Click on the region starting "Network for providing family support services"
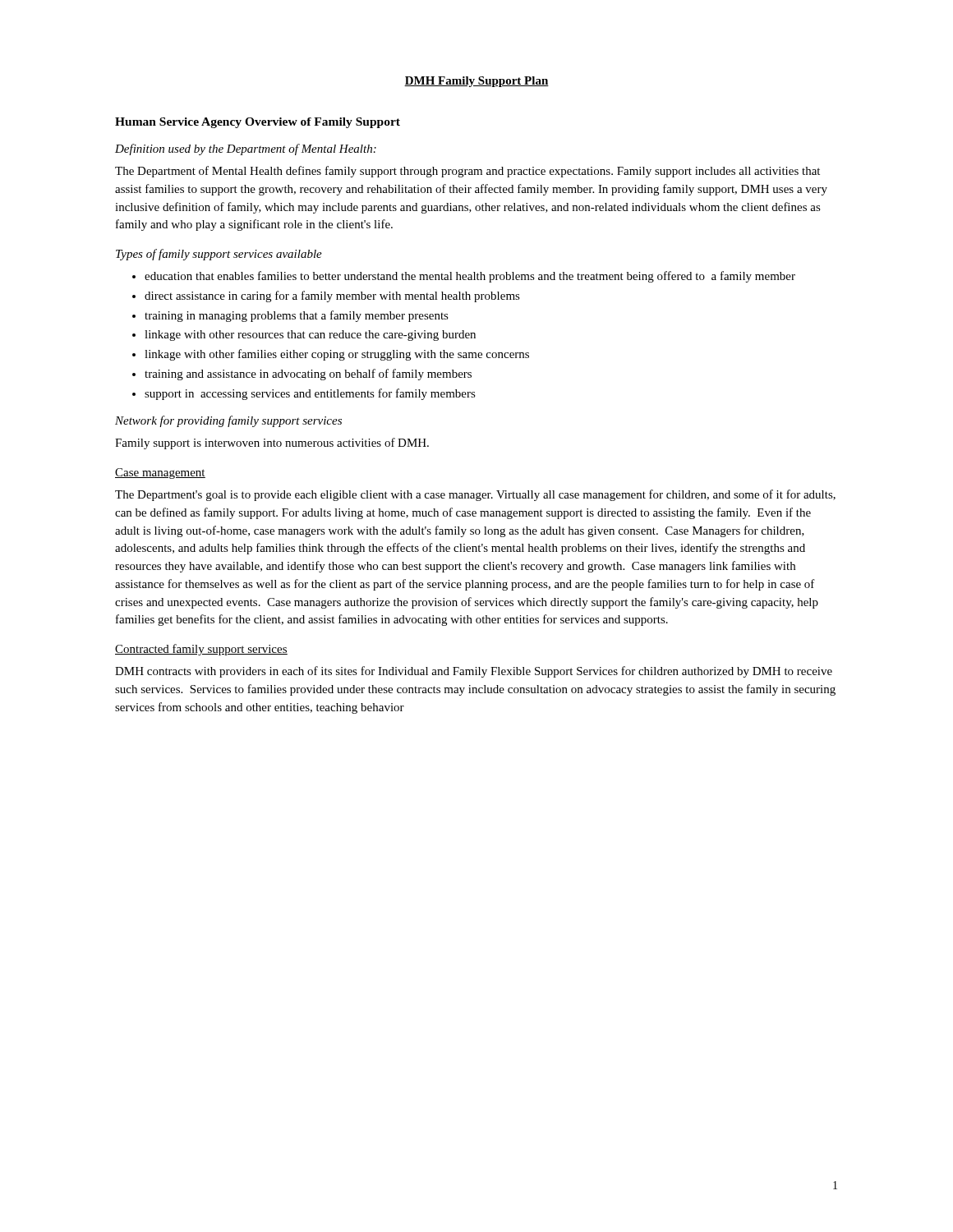Viewport: 953px width, 1232px height. point(229,421)
